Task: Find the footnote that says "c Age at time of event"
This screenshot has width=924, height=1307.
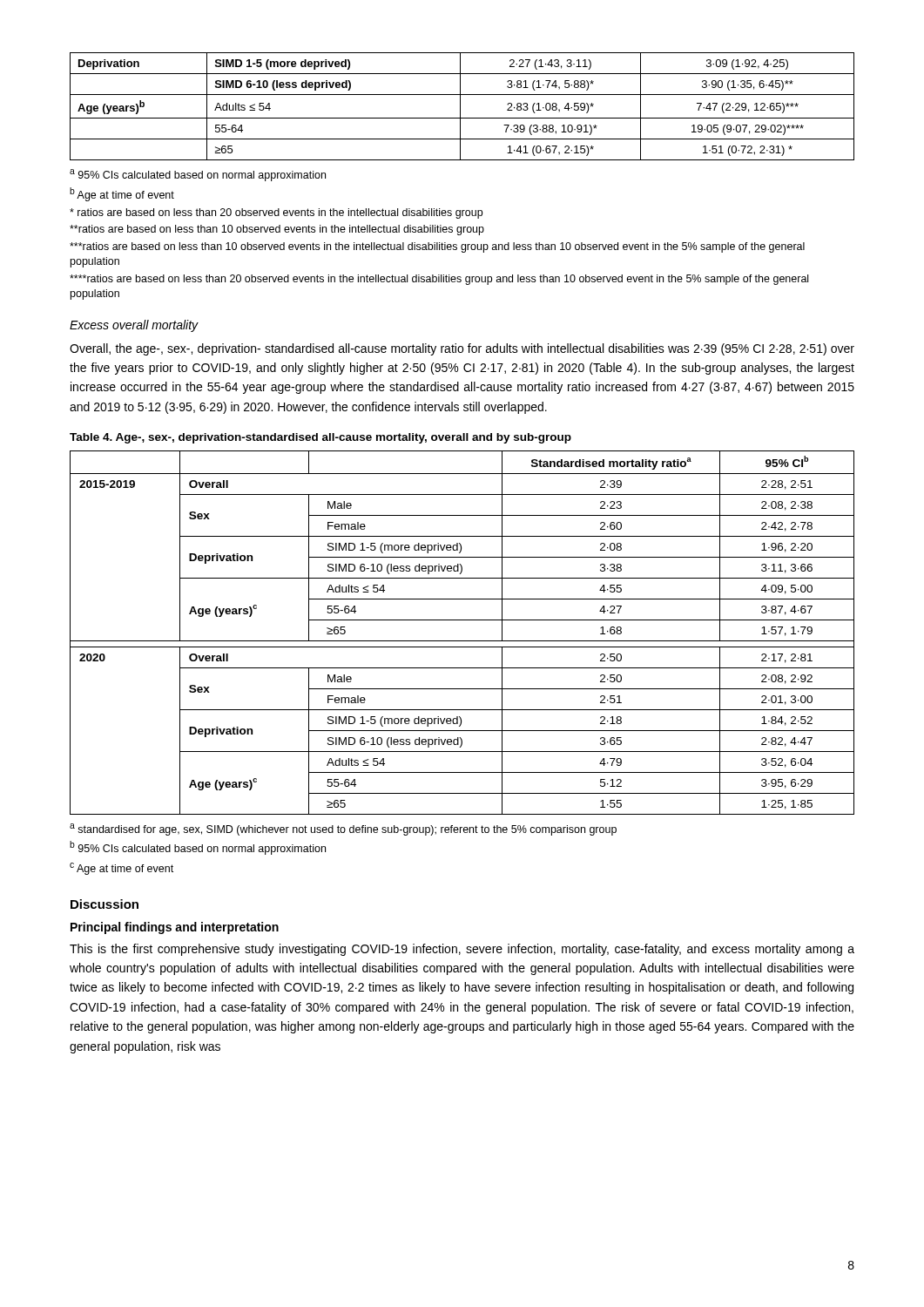Action: (122, 867)
